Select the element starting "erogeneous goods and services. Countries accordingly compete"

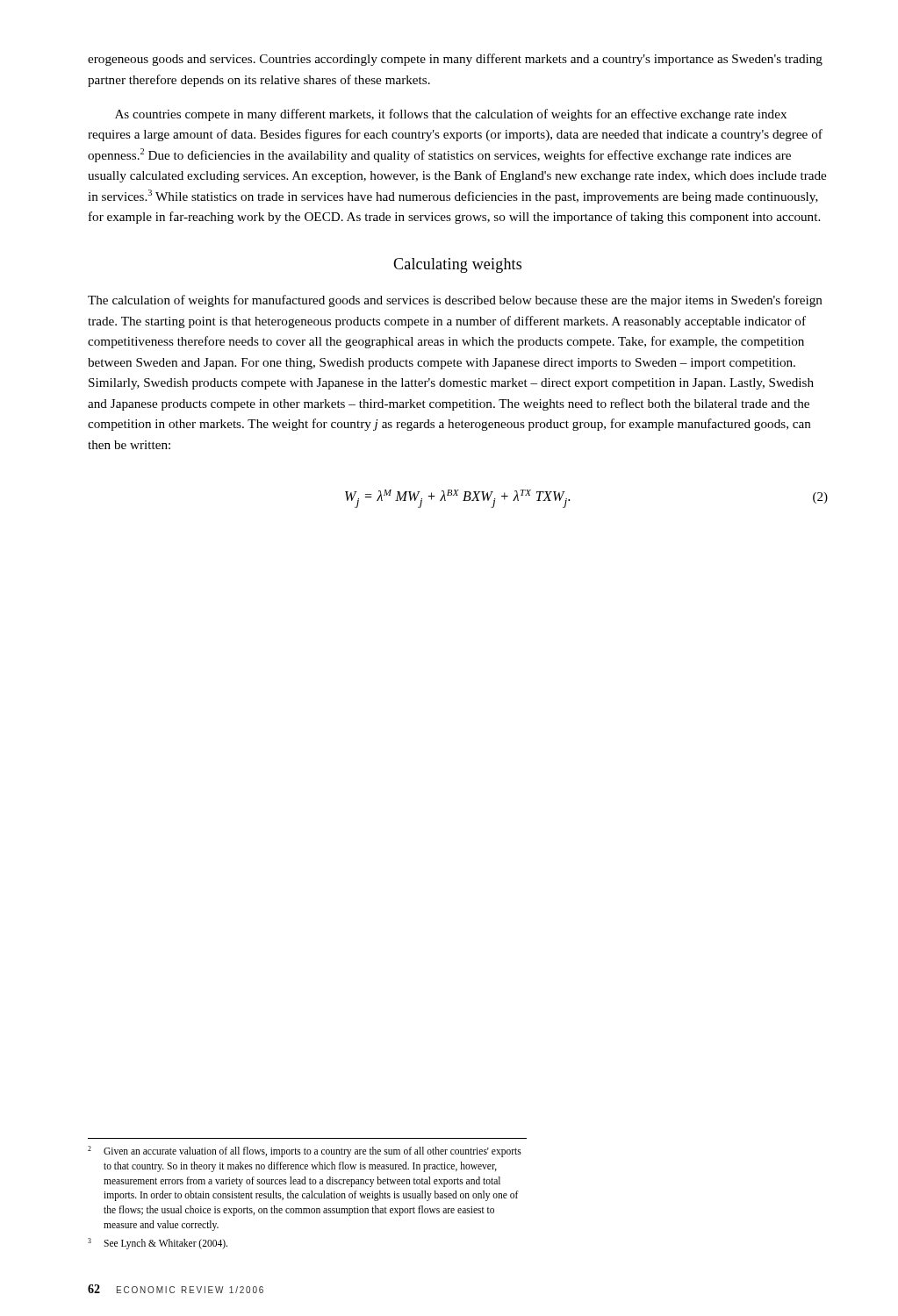click(458, 138)
